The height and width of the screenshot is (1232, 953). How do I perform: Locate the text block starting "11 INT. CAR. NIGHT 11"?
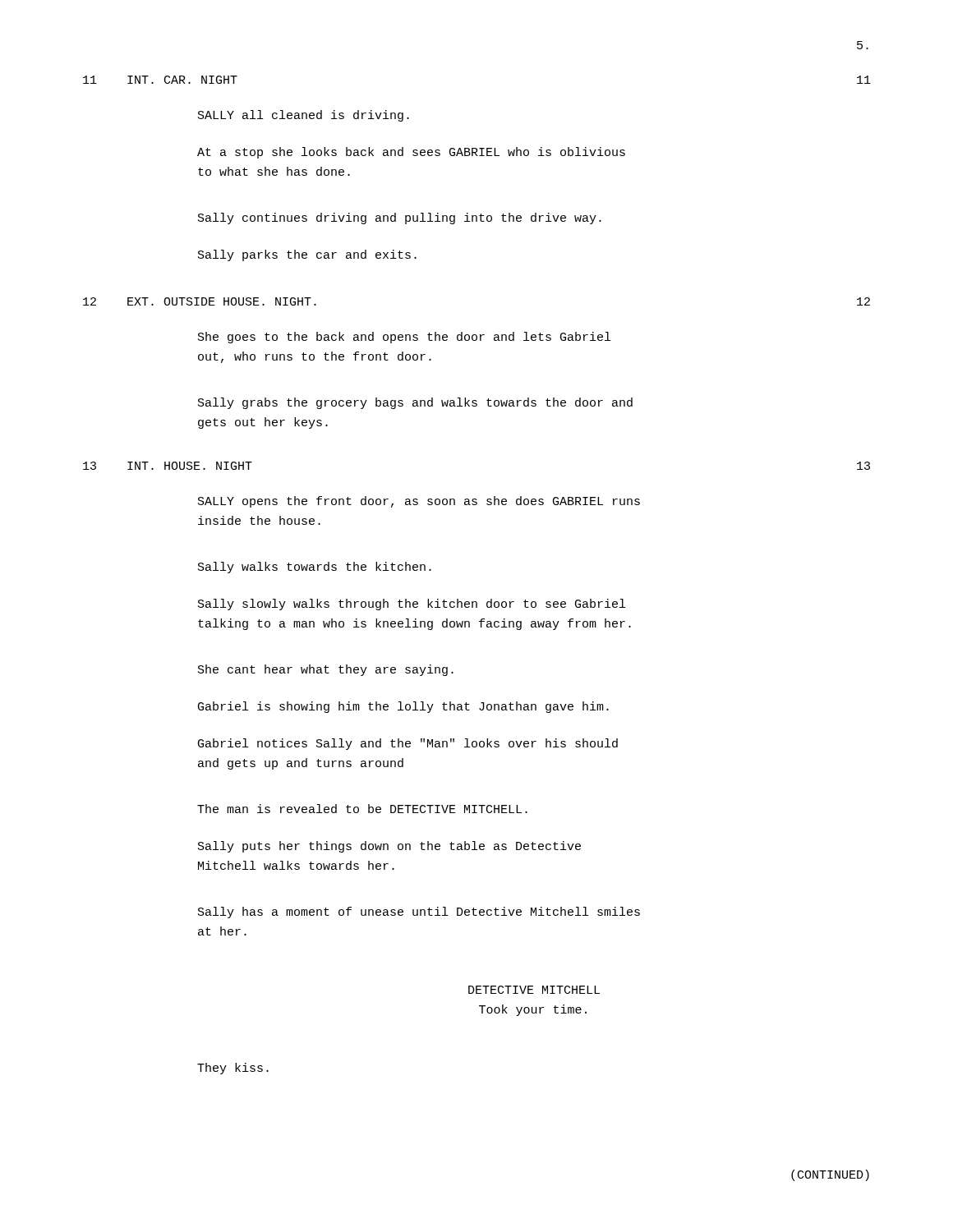tap(138, 79)
